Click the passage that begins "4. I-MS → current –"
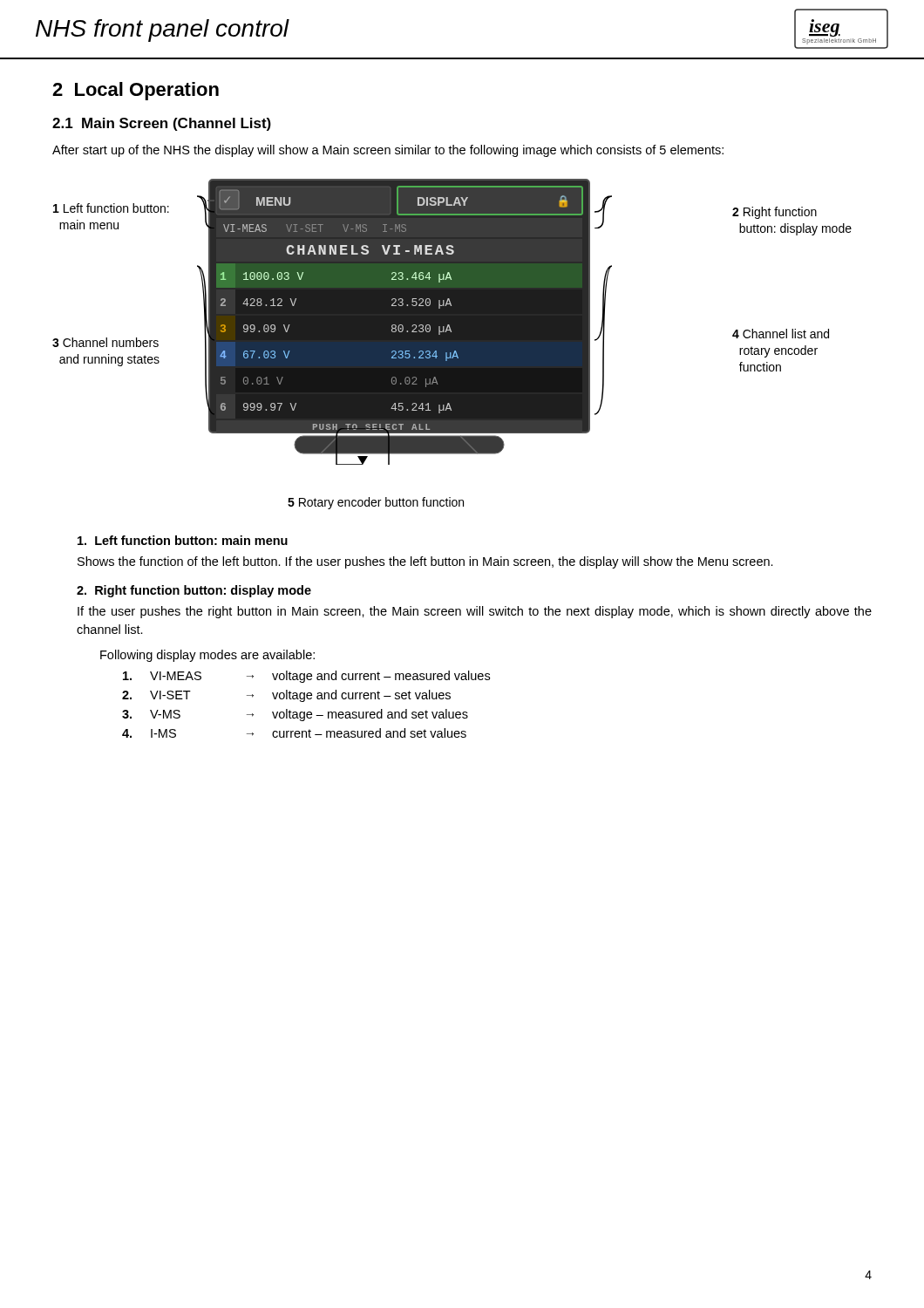This screenshot has width=924, height=1308. (294, 734)
